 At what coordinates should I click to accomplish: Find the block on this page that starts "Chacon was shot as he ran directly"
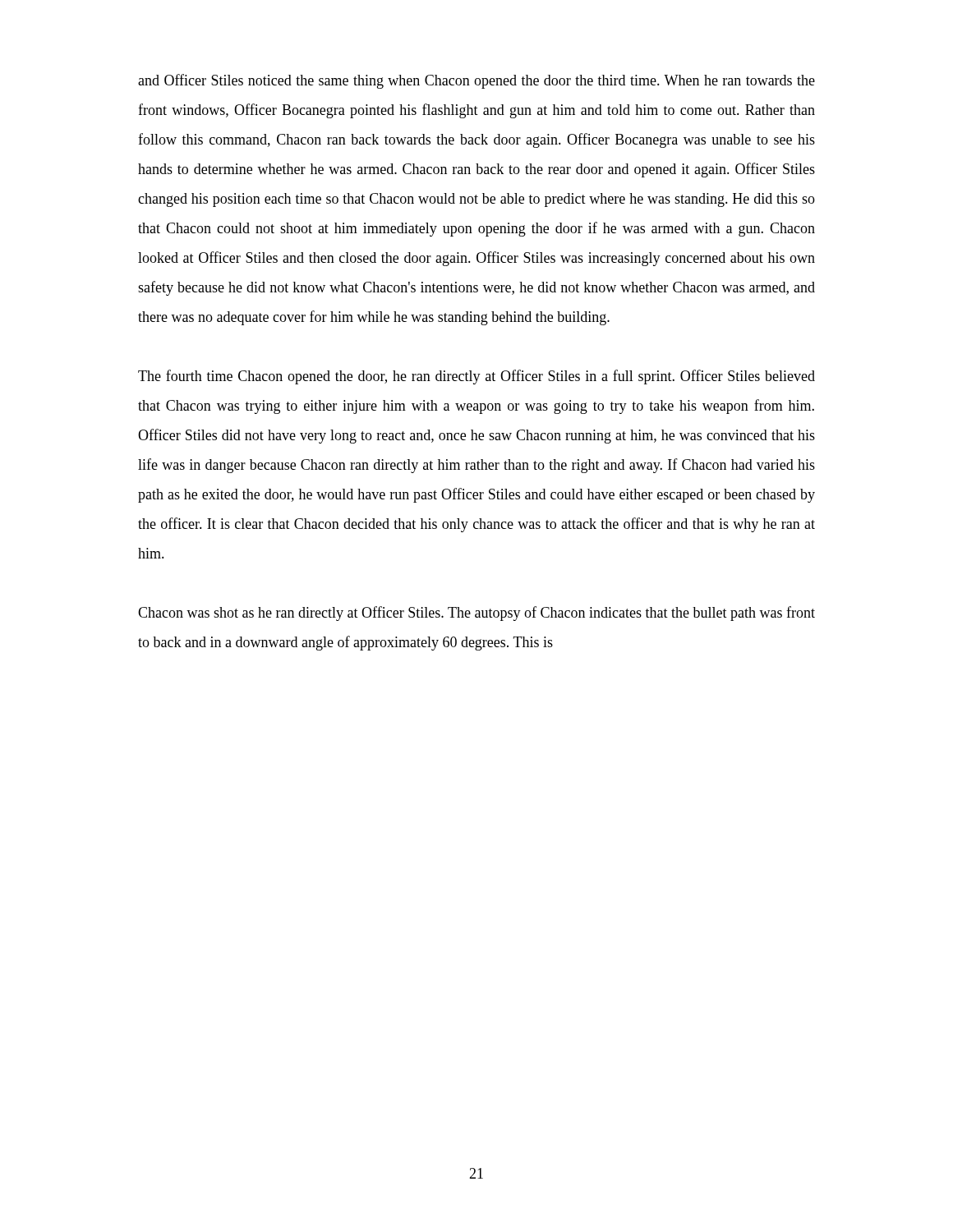click(476, 628)
